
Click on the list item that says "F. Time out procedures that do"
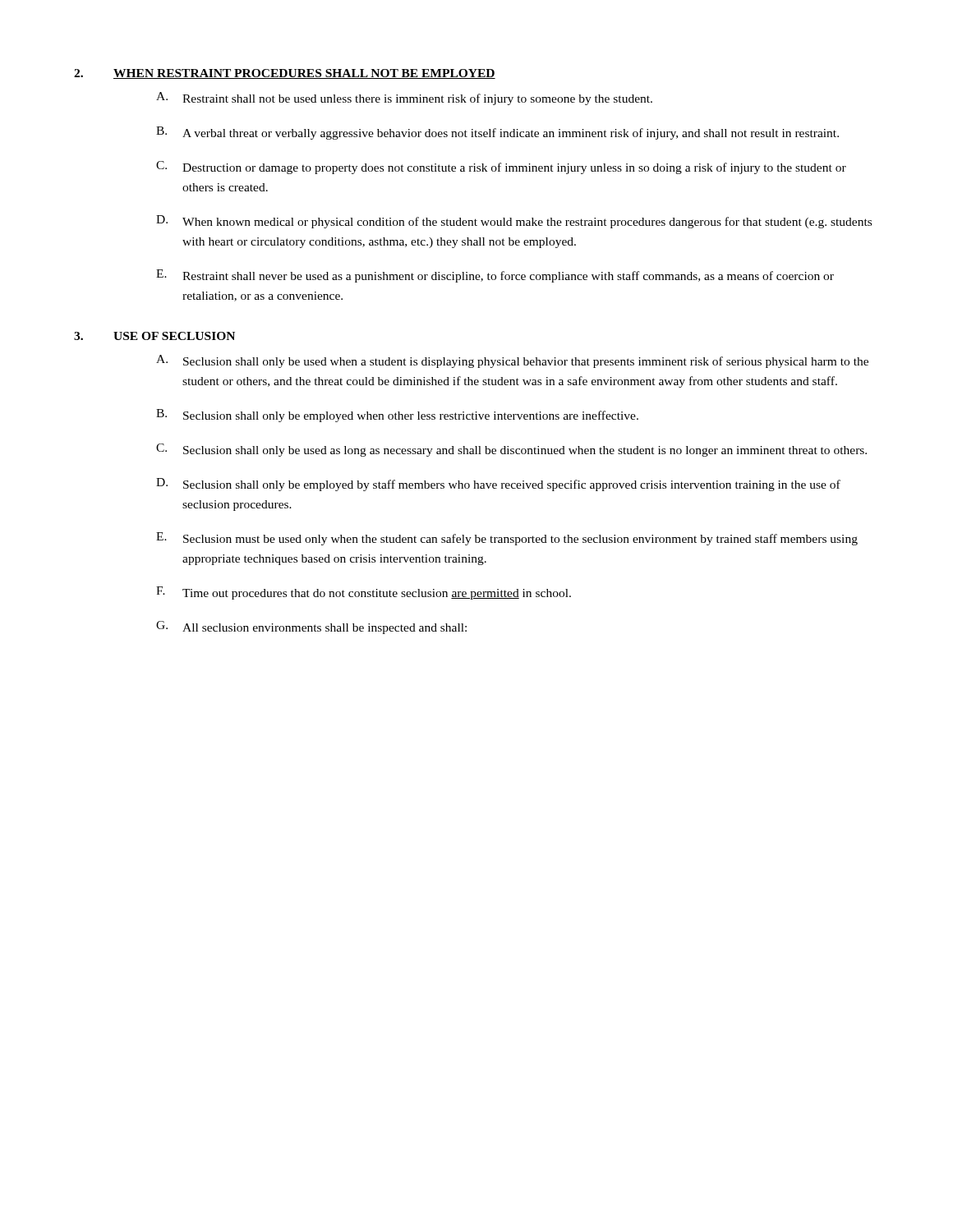518,593
